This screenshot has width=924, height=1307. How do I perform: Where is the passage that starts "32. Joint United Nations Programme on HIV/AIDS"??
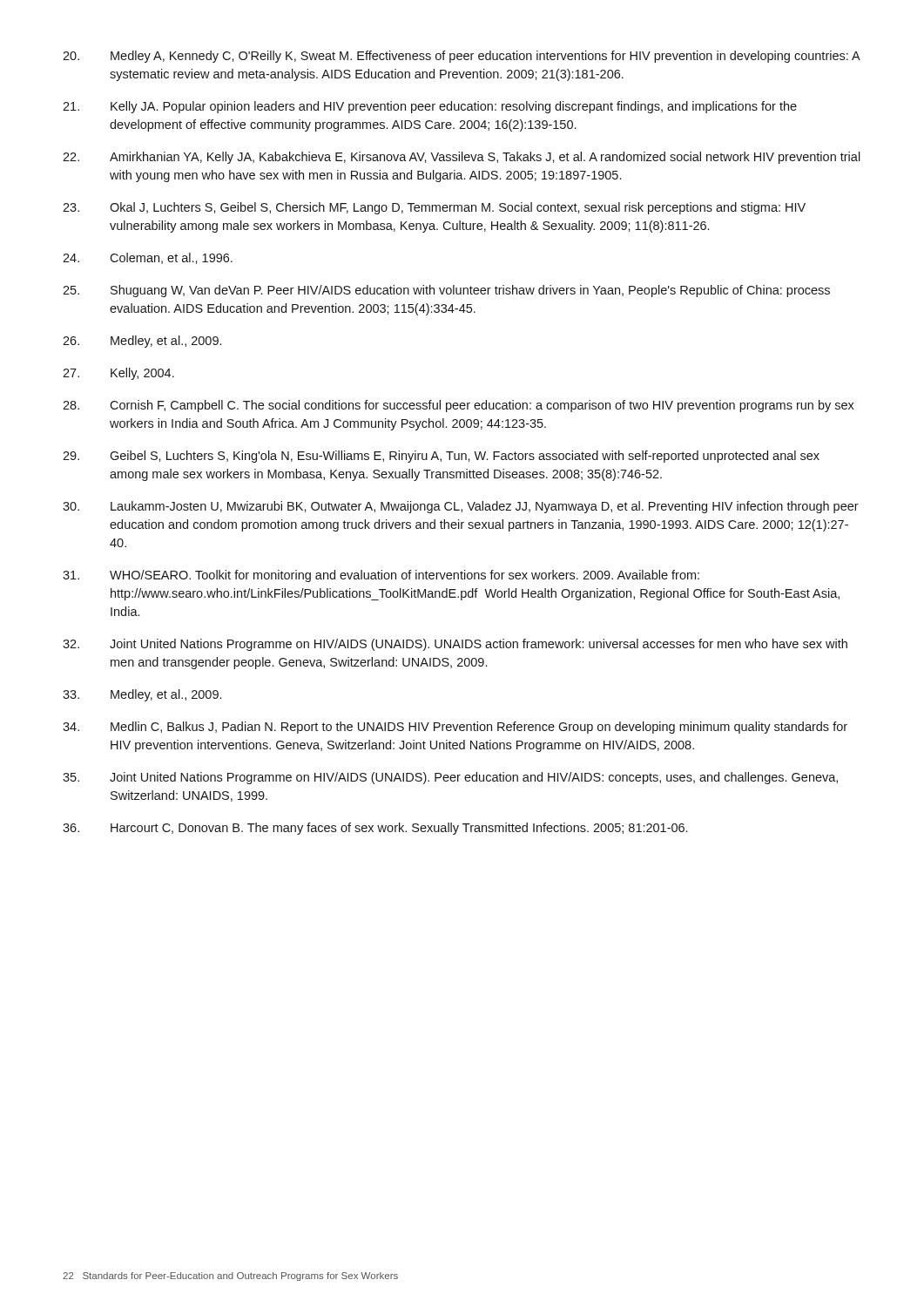(x=462, y=654)
